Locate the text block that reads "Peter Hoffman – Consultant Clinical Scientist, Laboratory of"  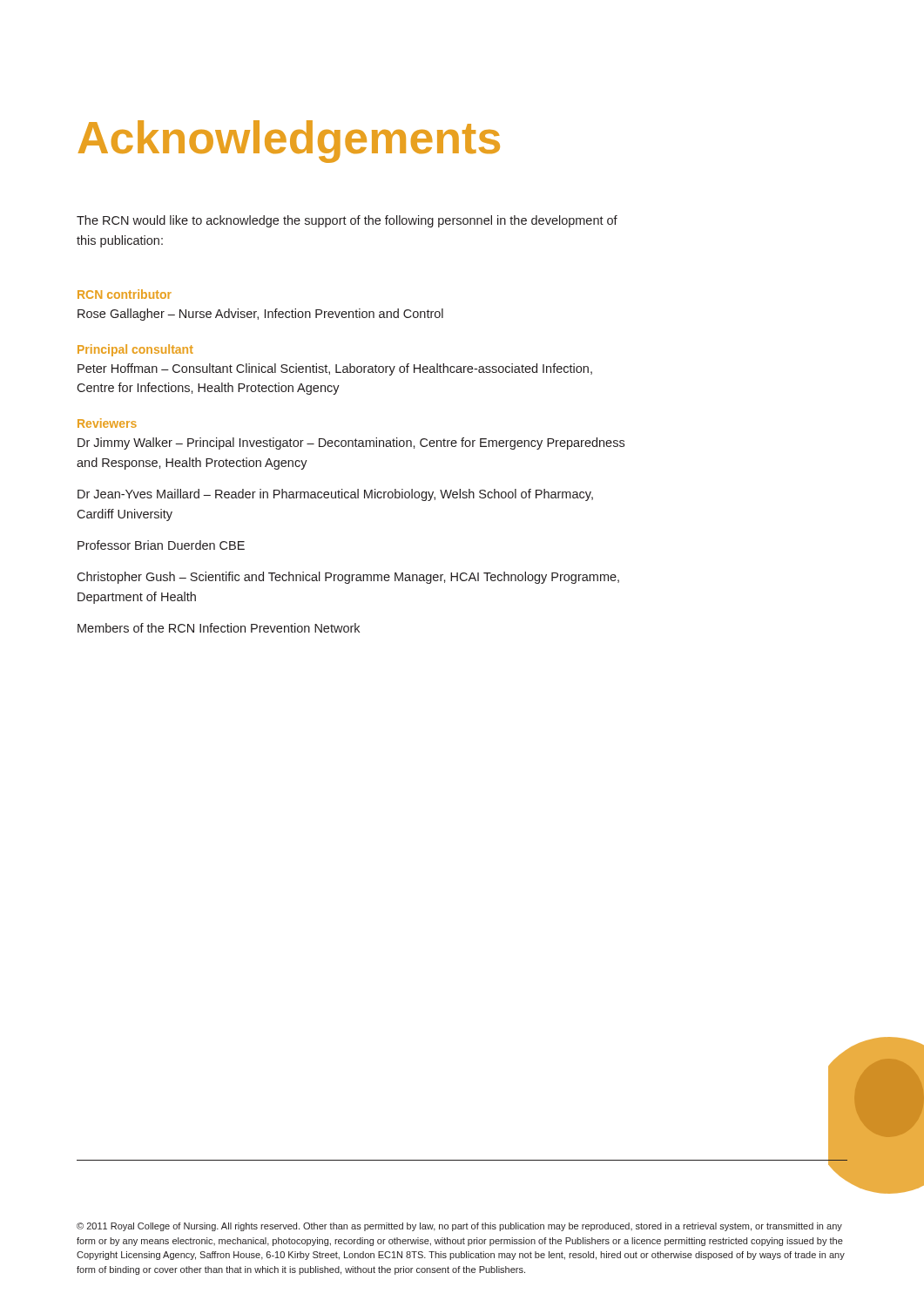click(x=335, y=378)
